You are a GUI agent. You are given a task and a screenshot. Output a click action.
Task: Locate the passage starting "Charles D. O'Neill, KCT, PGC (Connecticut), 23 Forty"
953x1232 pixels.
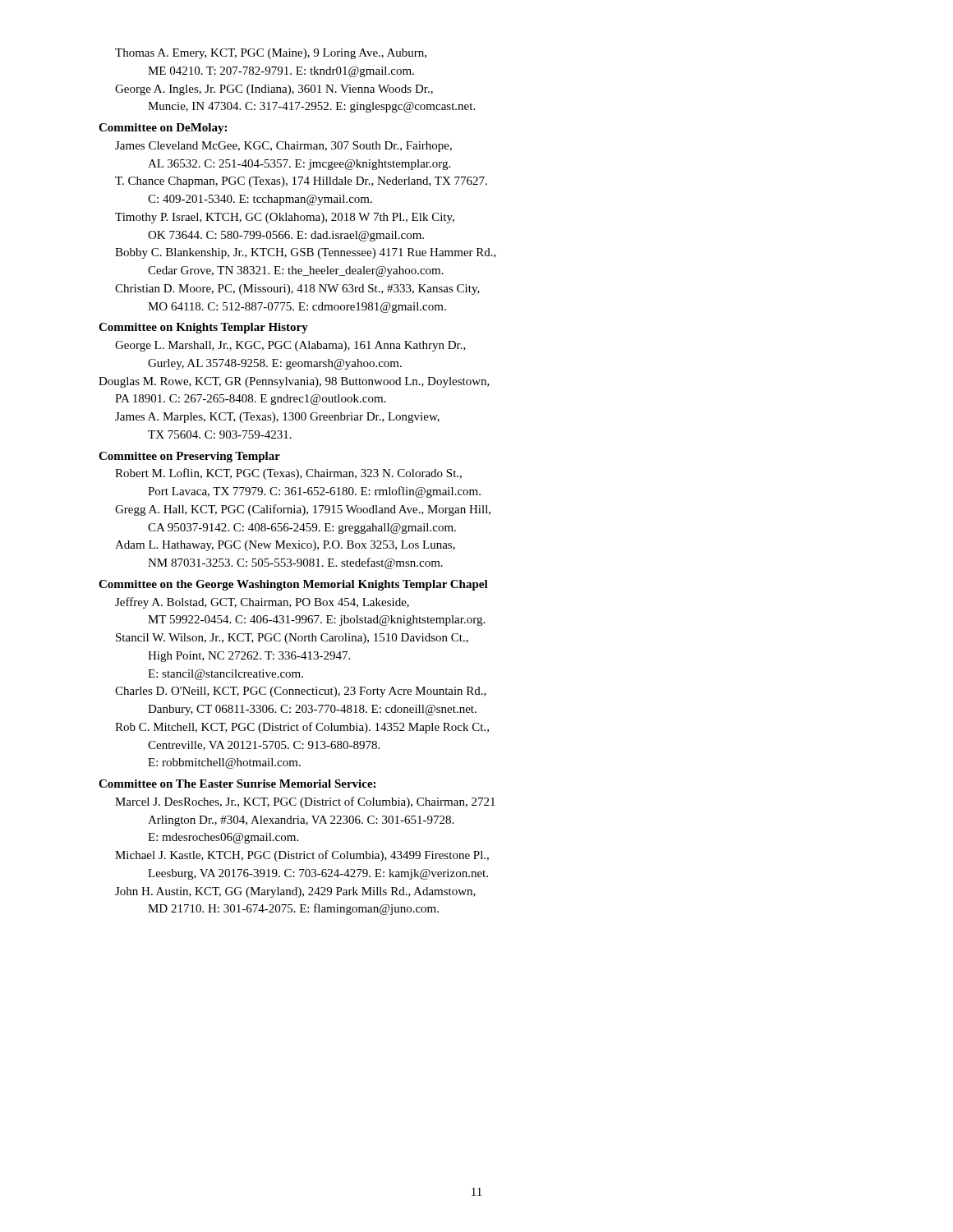click(x=301, y=700)
